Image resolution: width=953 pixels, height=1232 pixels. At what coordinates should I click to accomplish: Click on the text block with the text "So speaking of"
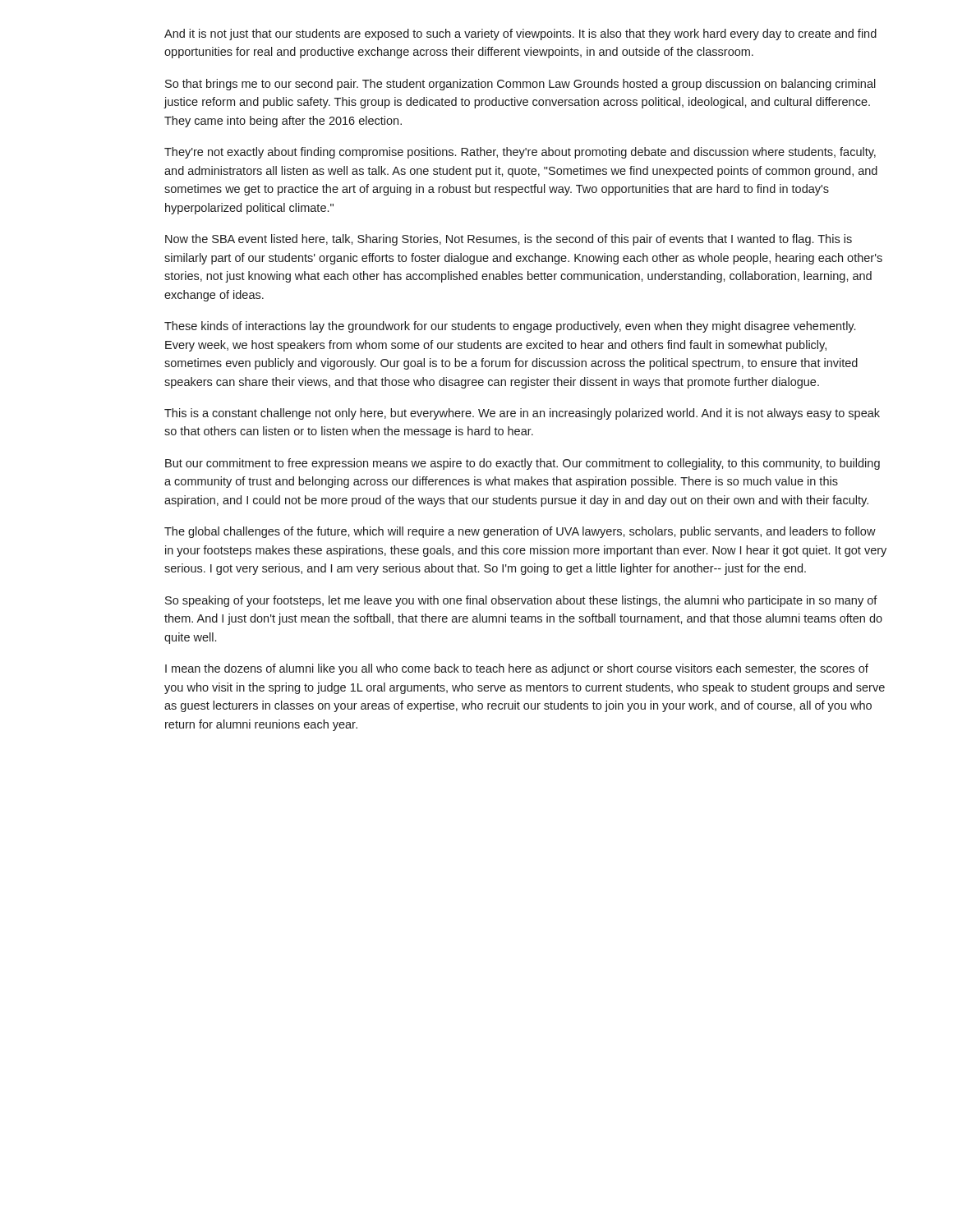523,619
